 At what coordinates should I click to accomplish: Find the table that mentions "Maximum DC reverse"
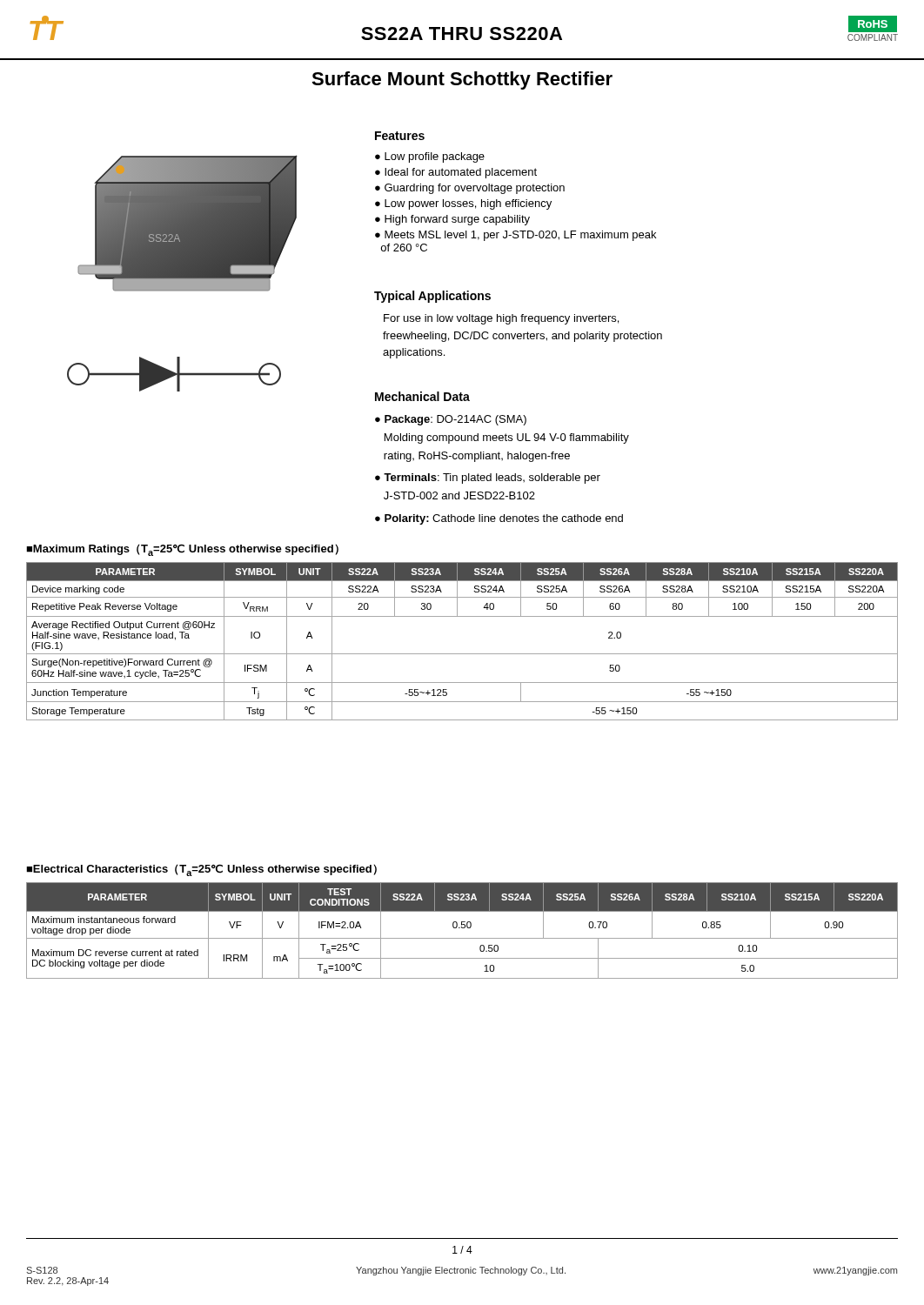(x=462, y=930)
